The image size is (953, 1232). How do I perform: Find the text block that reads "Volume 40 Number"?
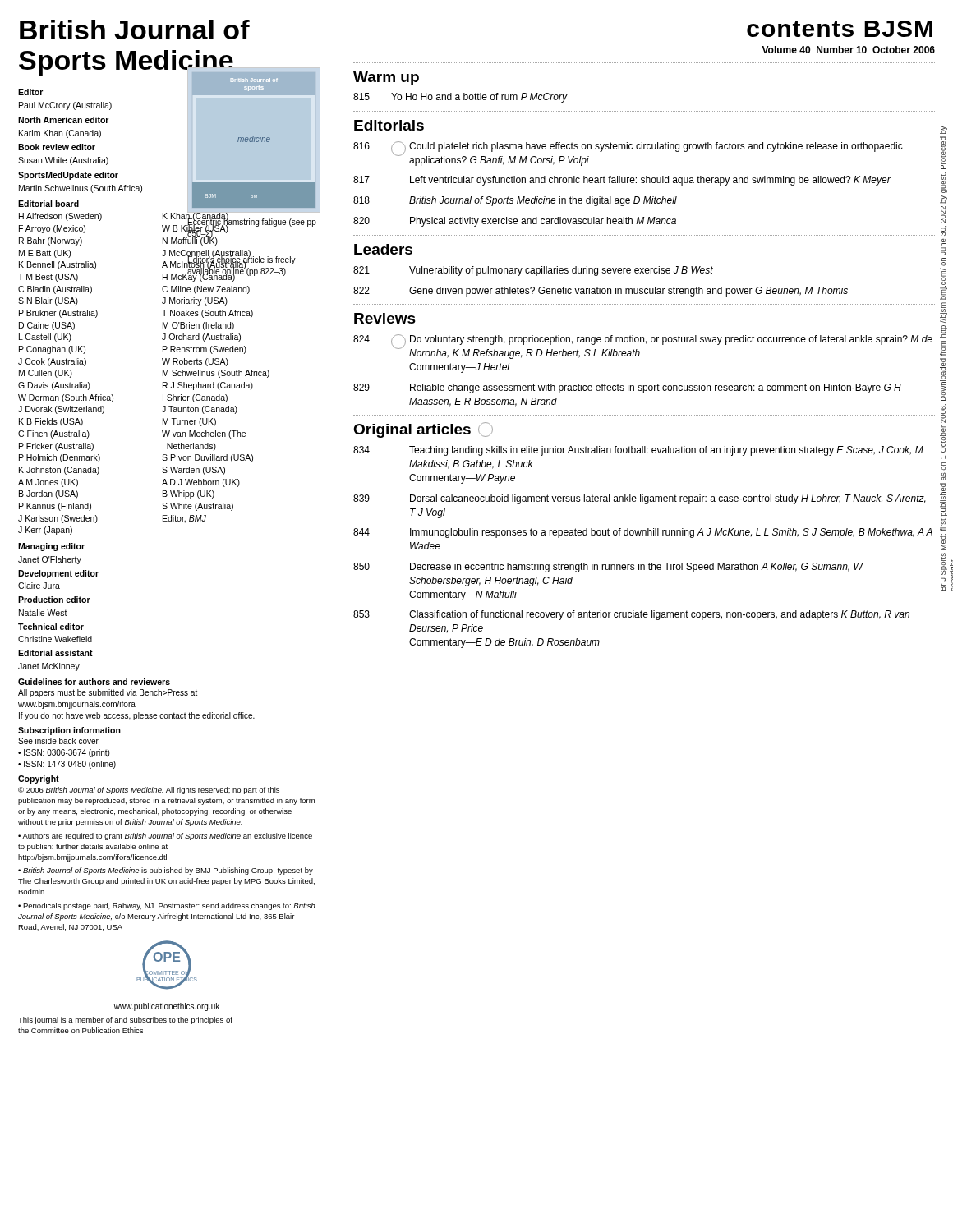[848, 50]
